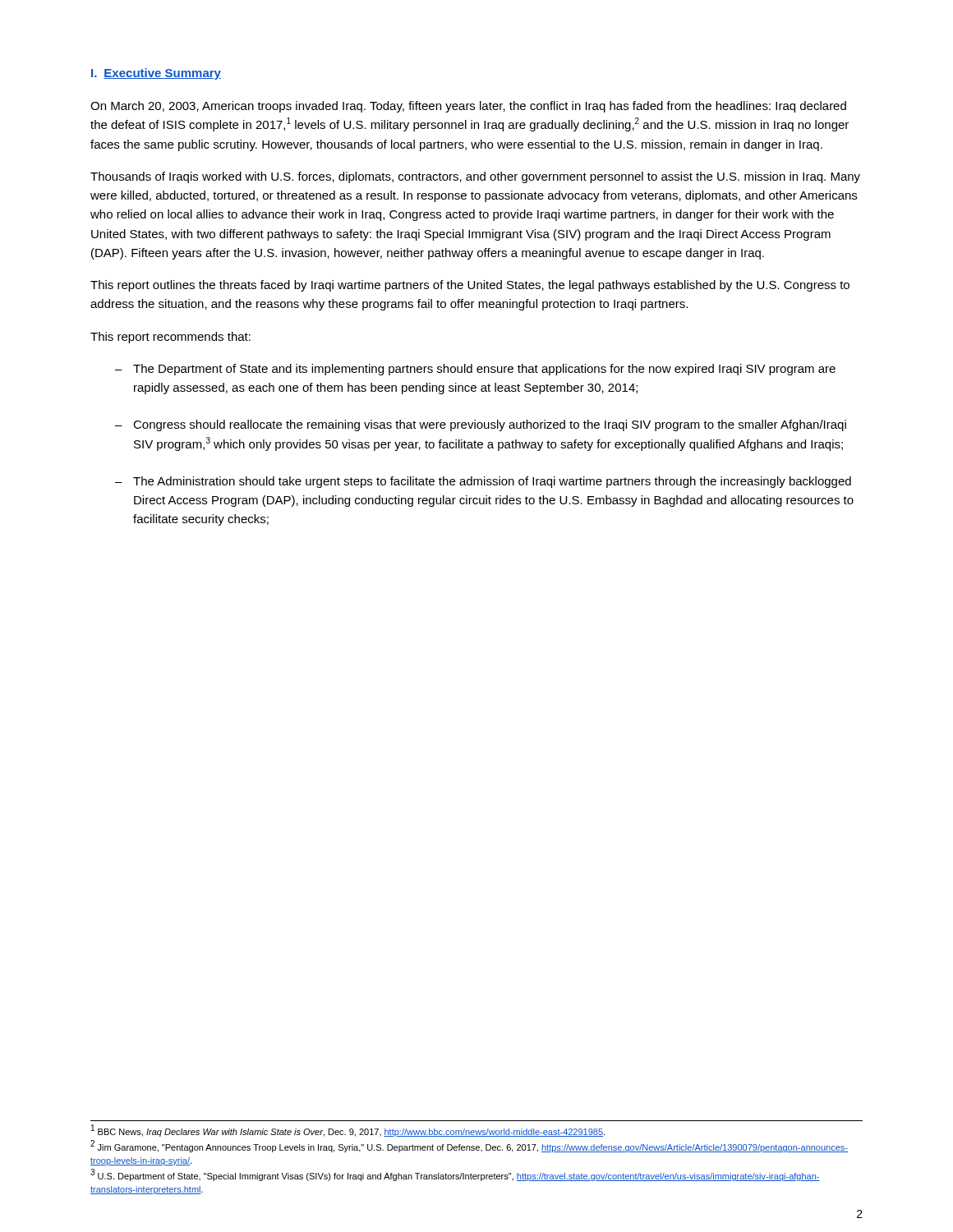Select the footnote that says "1 BBC News,"
The image size is (953, 1232).
tap(348, 1132)
